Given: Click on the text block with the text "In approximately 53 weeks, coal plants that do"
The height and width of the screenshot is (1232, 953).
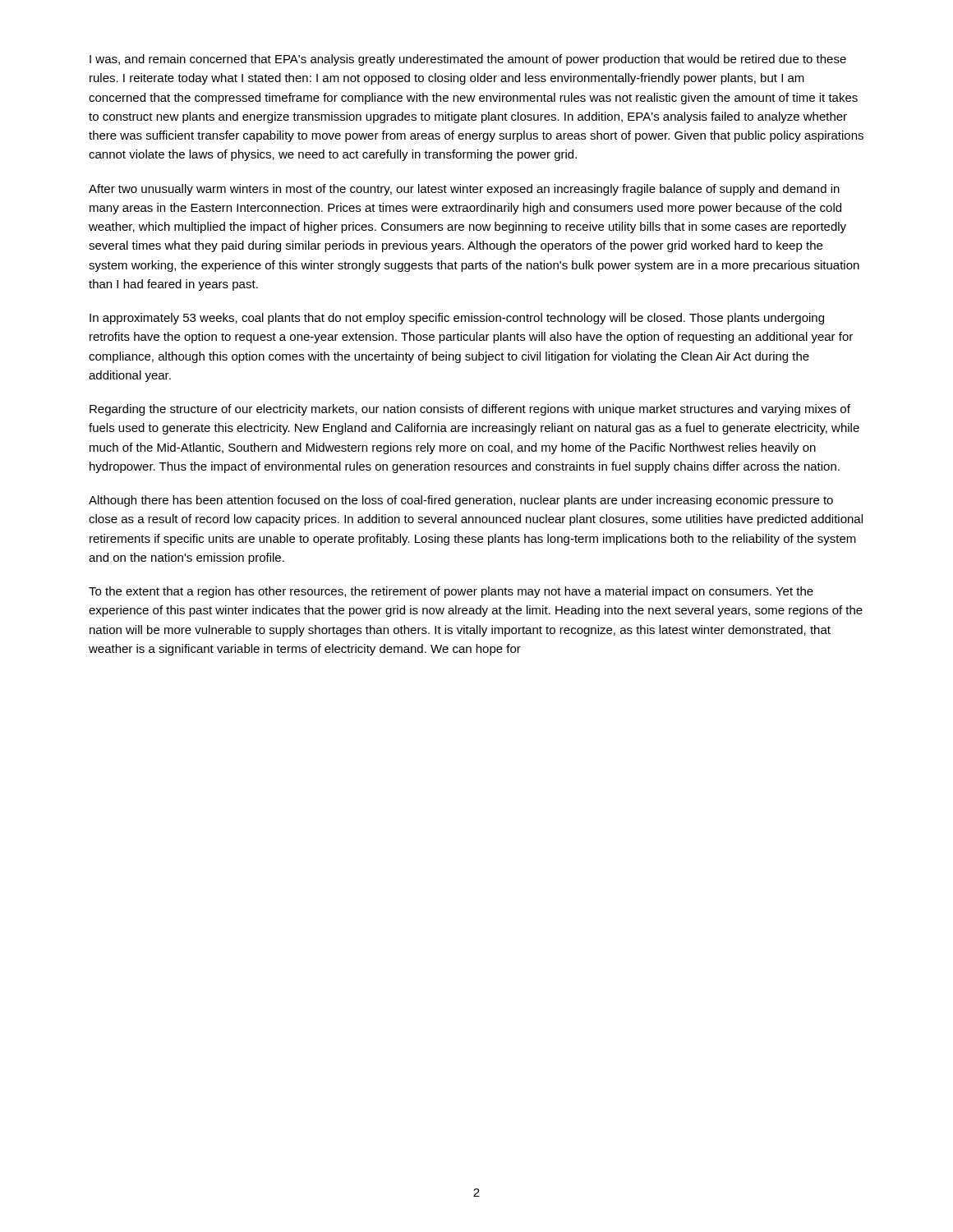Looking at the screenshot, I should coord(471,346).
